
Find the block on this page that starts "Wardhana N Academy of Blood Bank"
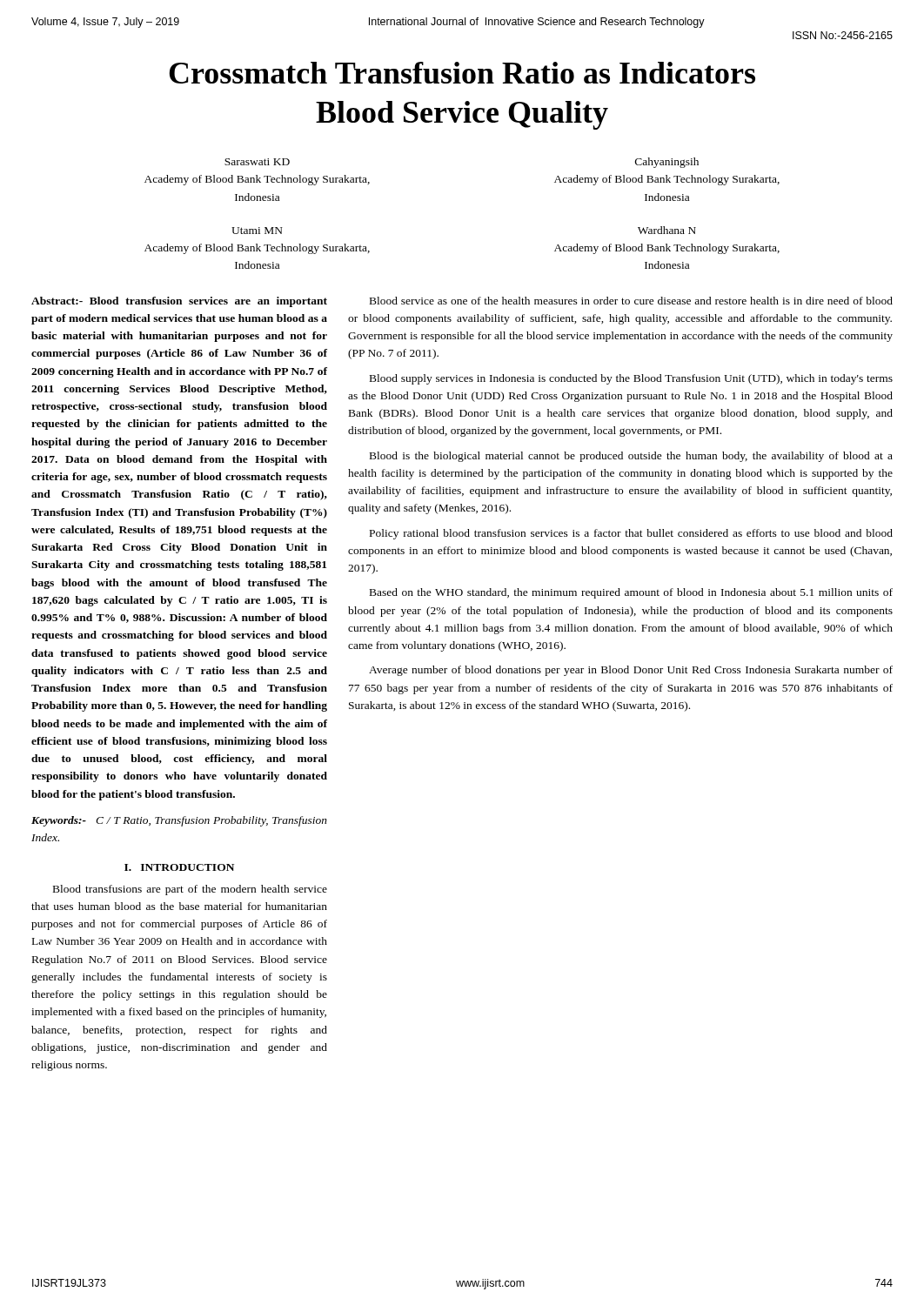click(667, 248)
